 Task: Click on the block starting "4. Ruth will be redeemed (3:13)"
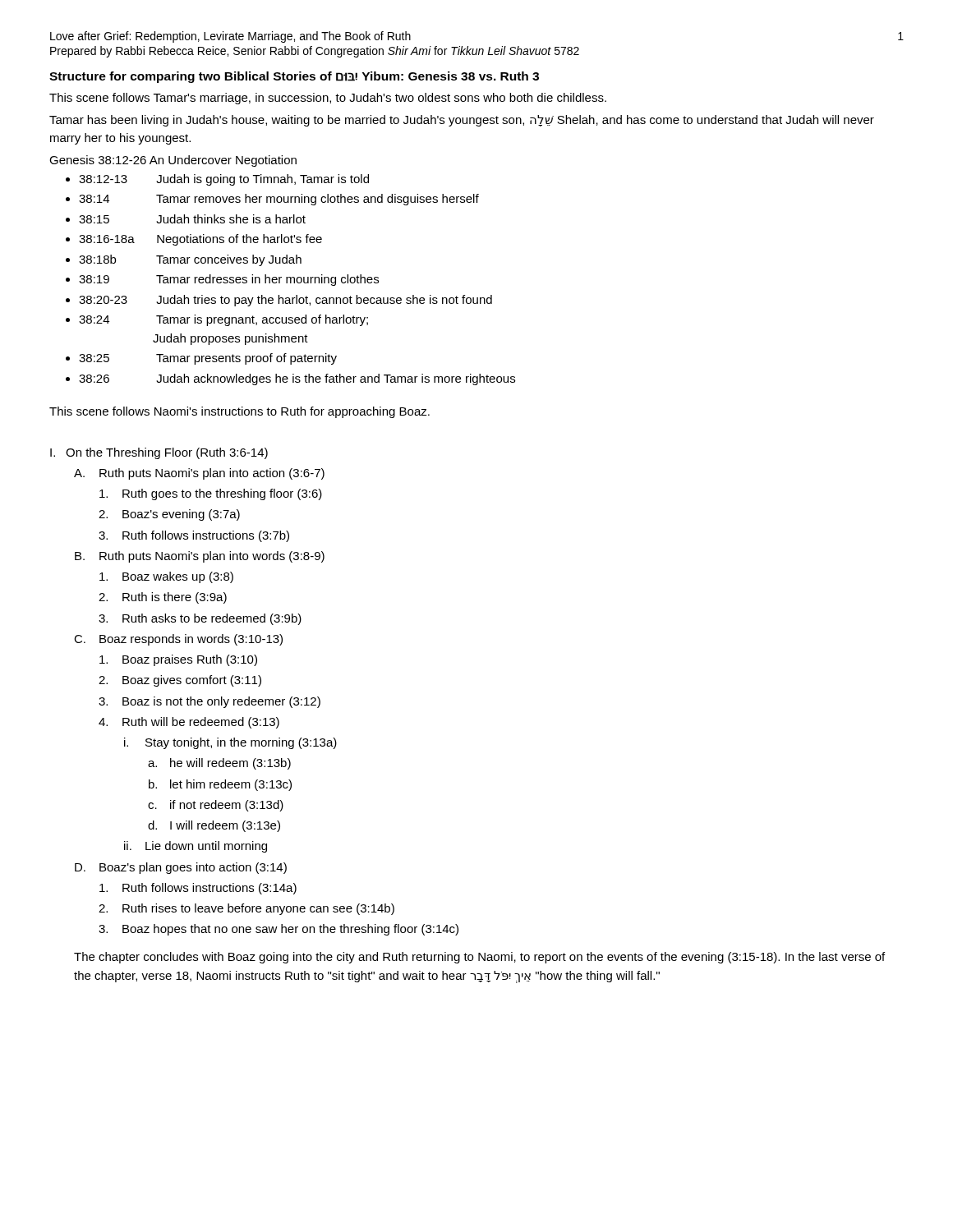[x=189, y=721]
